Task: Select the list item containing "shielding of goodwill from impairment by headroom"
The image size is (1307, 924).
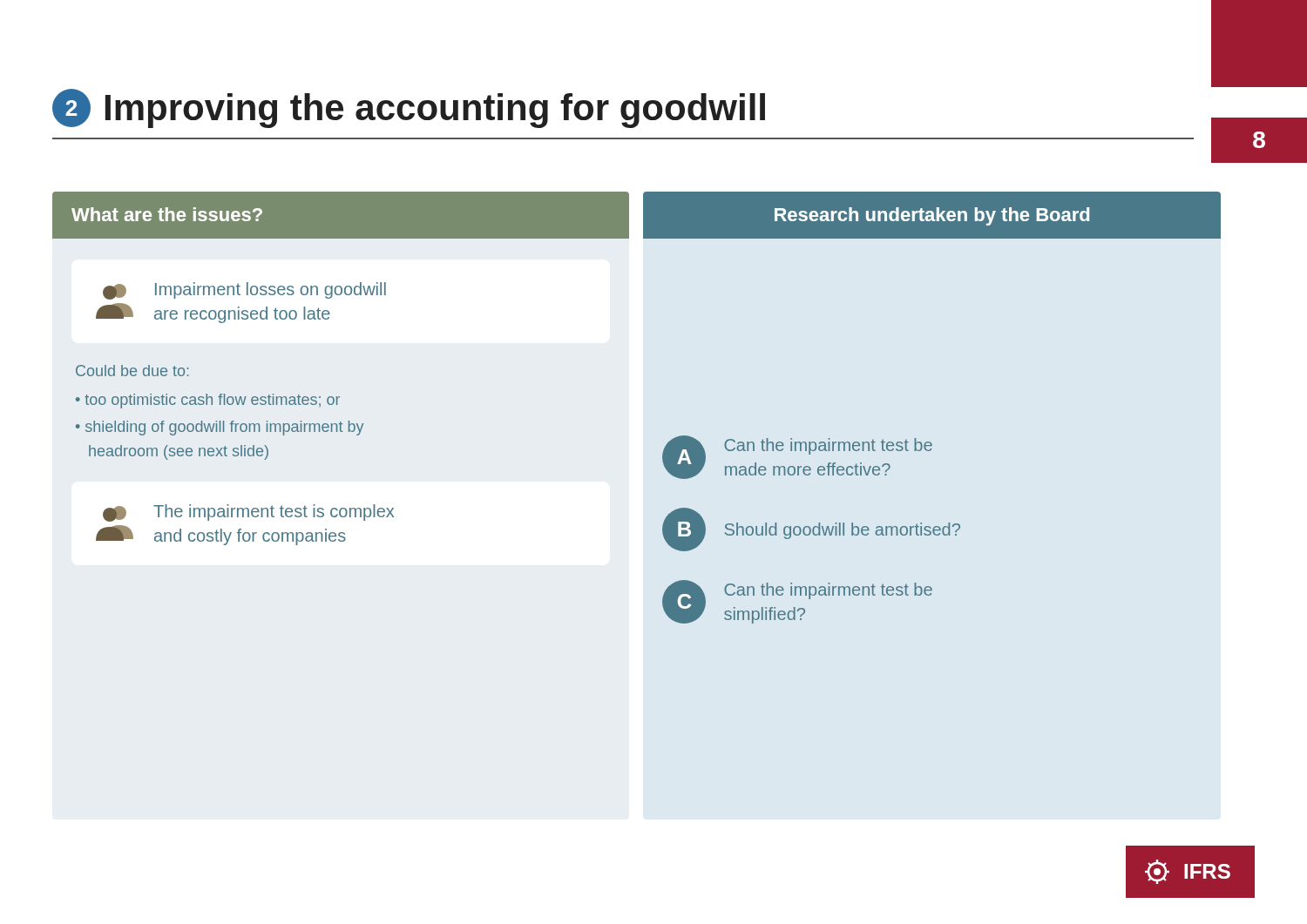Action: [x=219, y=439]
